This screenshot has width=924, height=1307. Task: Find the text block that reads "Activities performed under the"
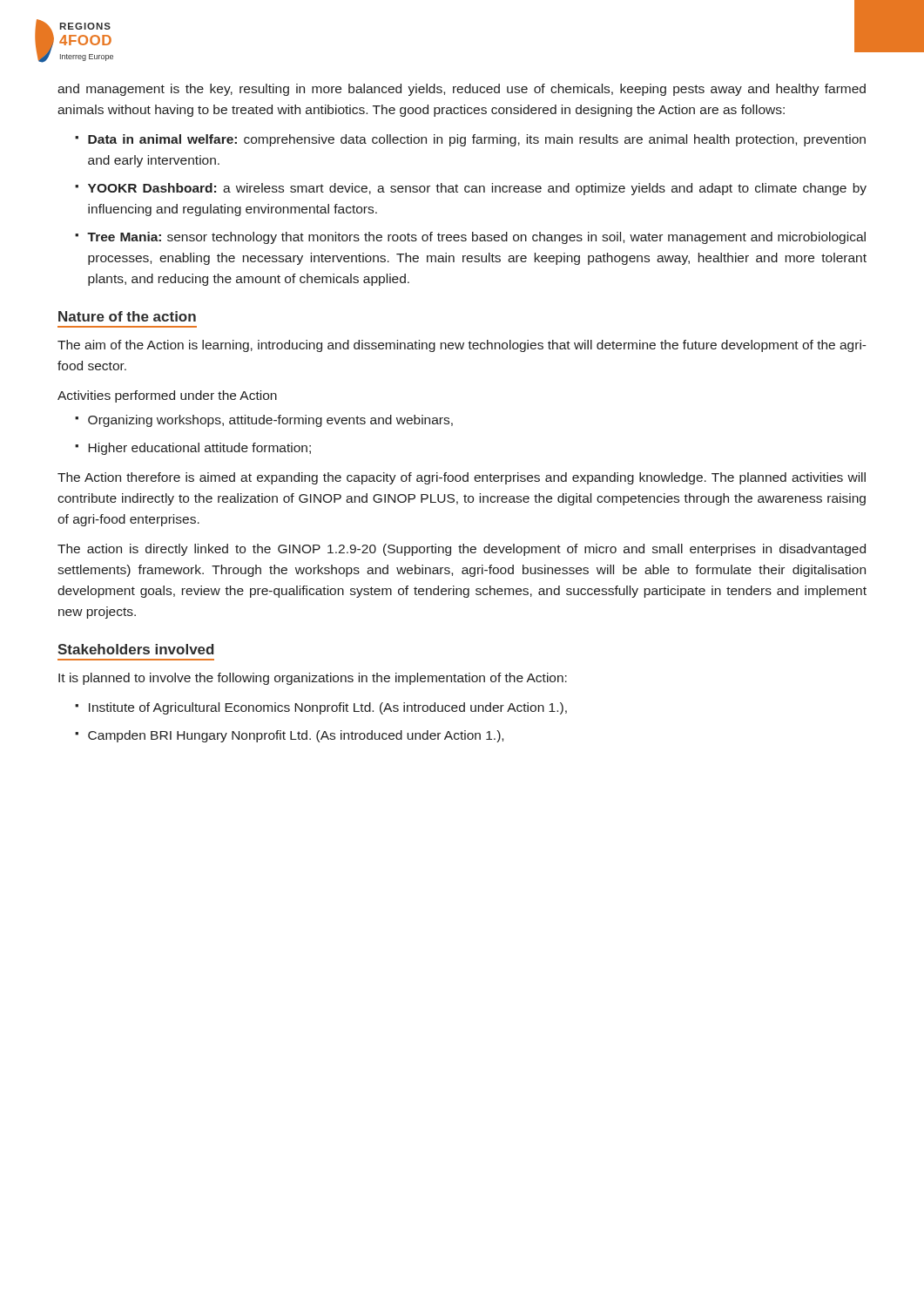point(167,396)
